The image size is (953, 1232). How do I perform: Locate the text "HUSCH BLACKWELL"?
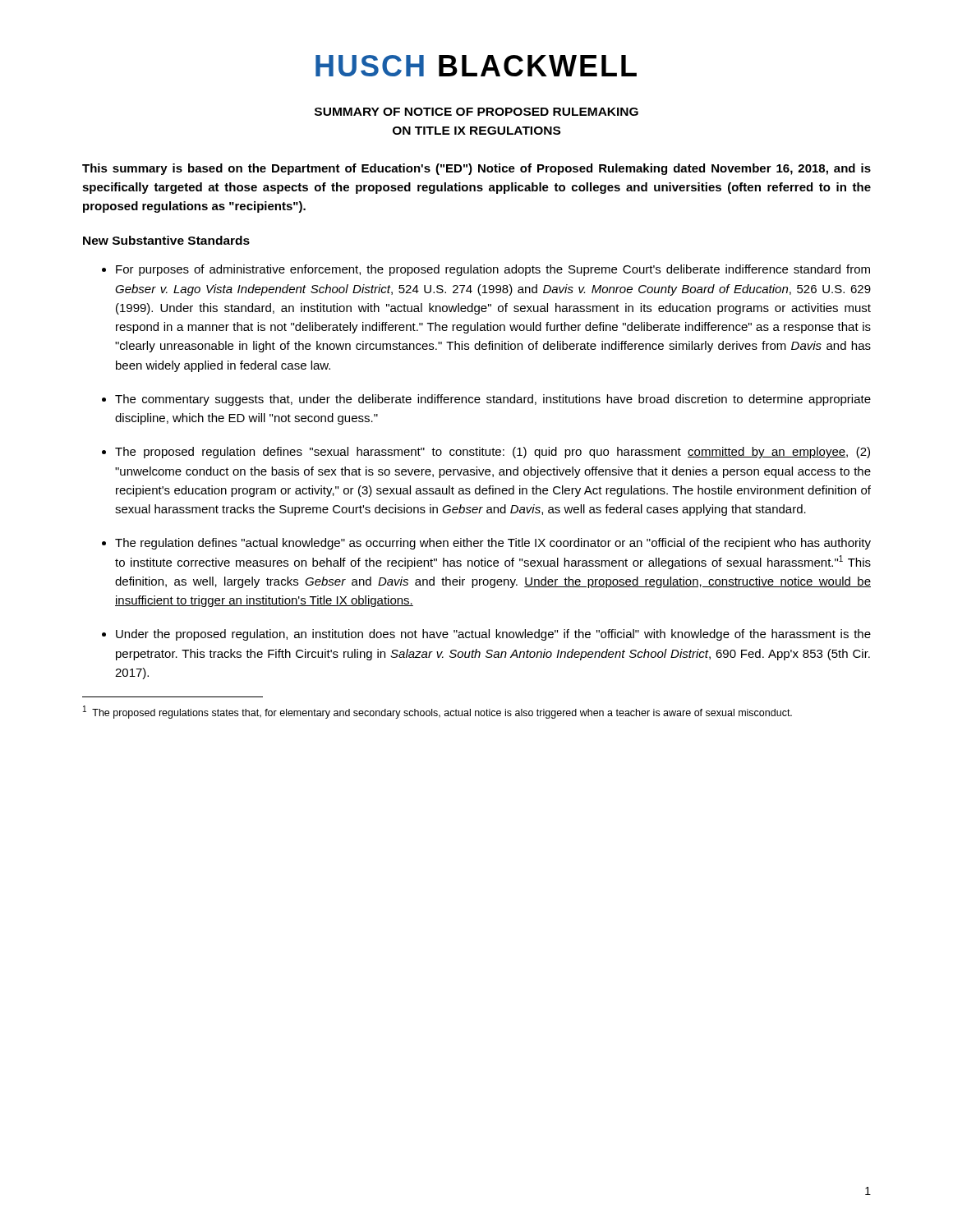[x=476, y=66]
